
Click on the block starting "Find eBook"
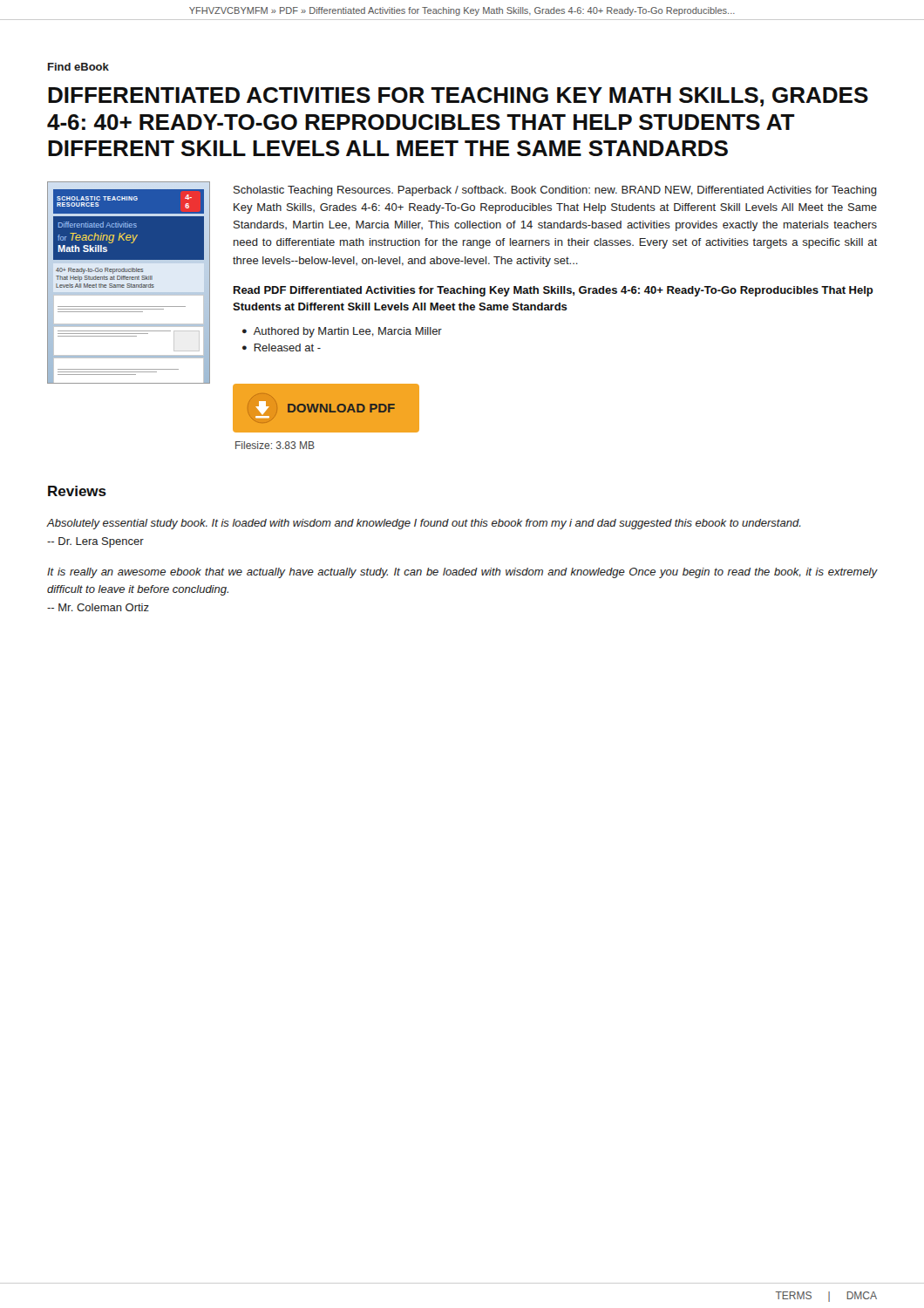tap(78, 67)
